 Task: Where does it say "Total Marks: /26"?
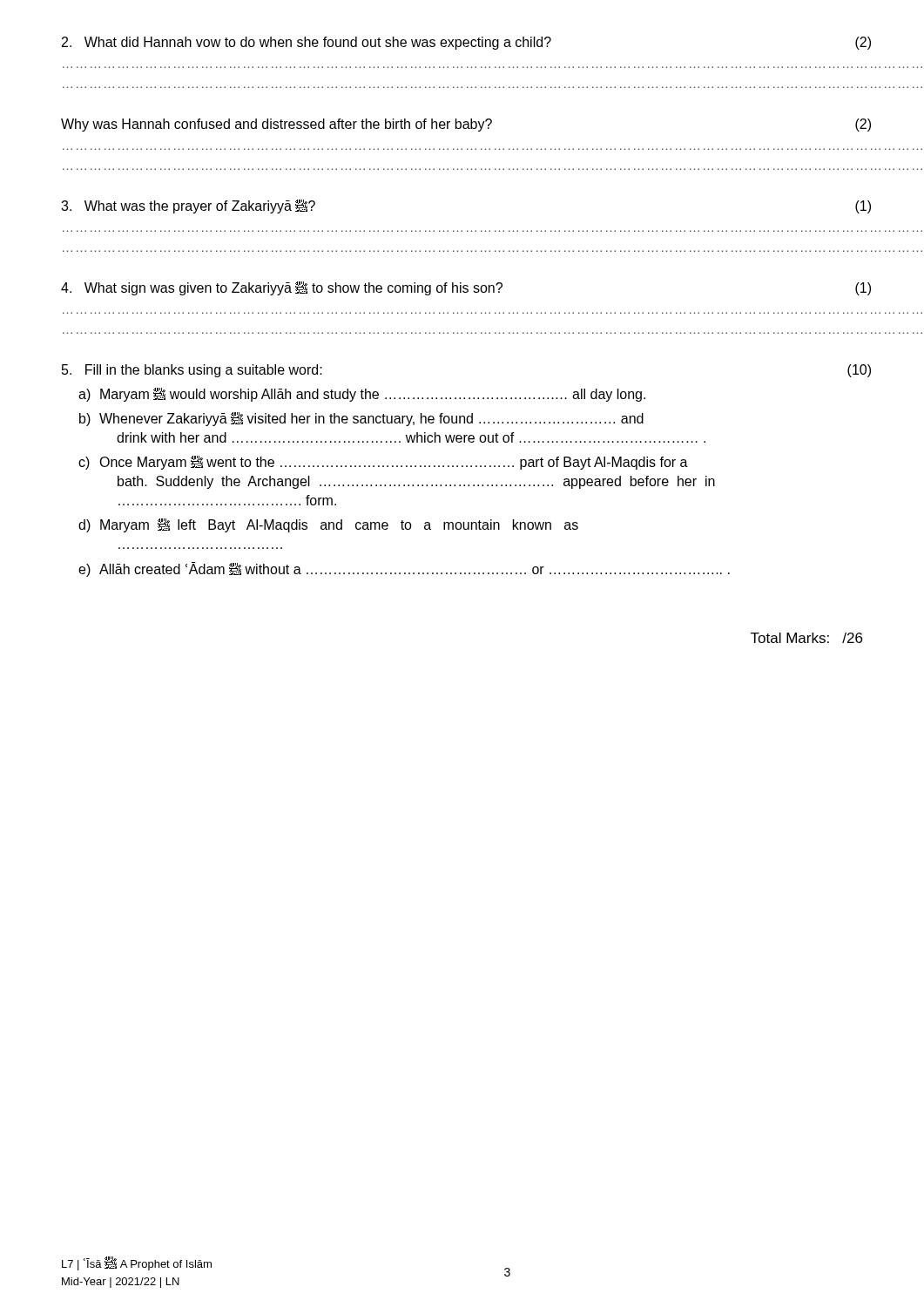807,638
